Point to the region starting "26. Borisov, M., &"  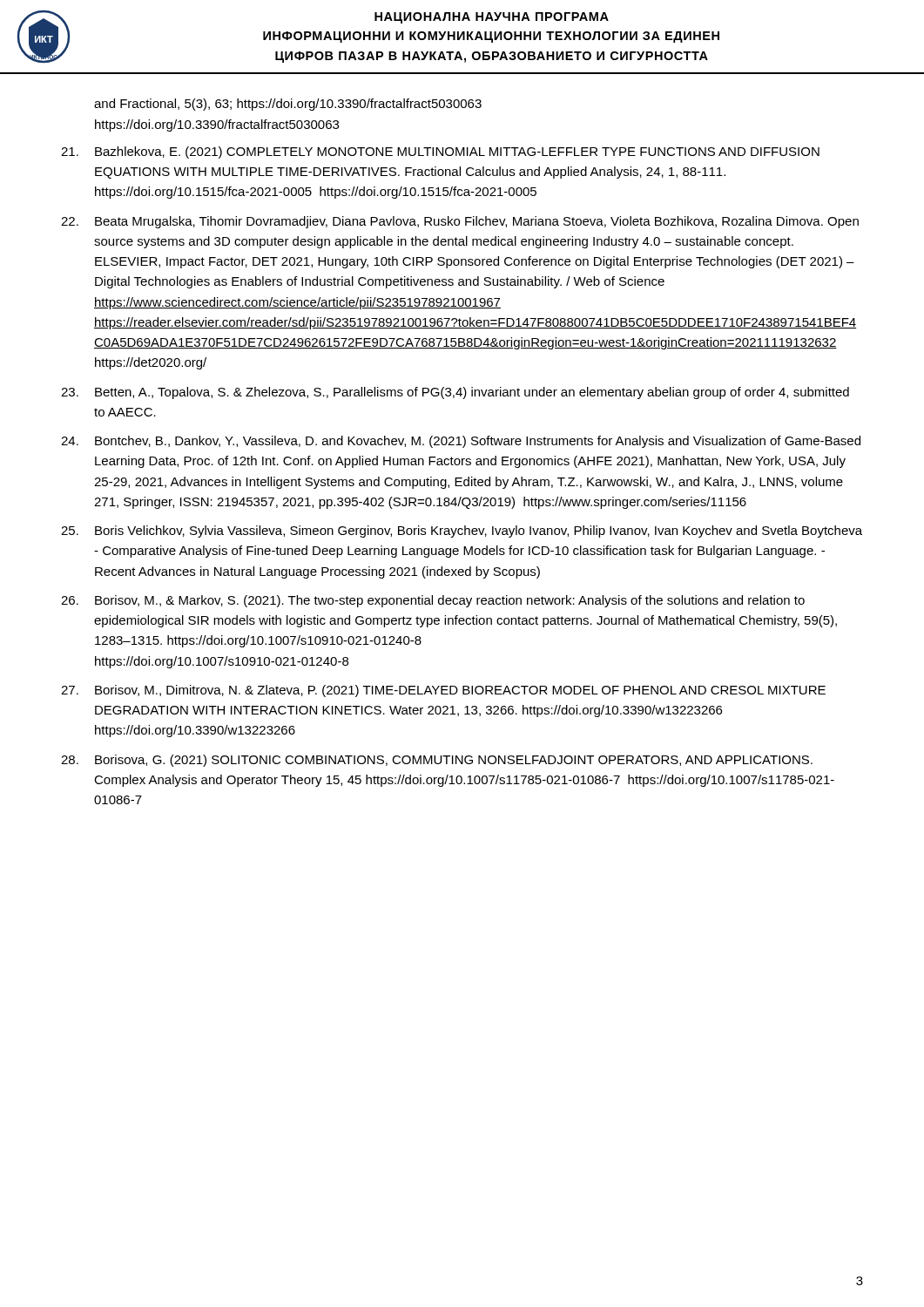click(462, 630)
